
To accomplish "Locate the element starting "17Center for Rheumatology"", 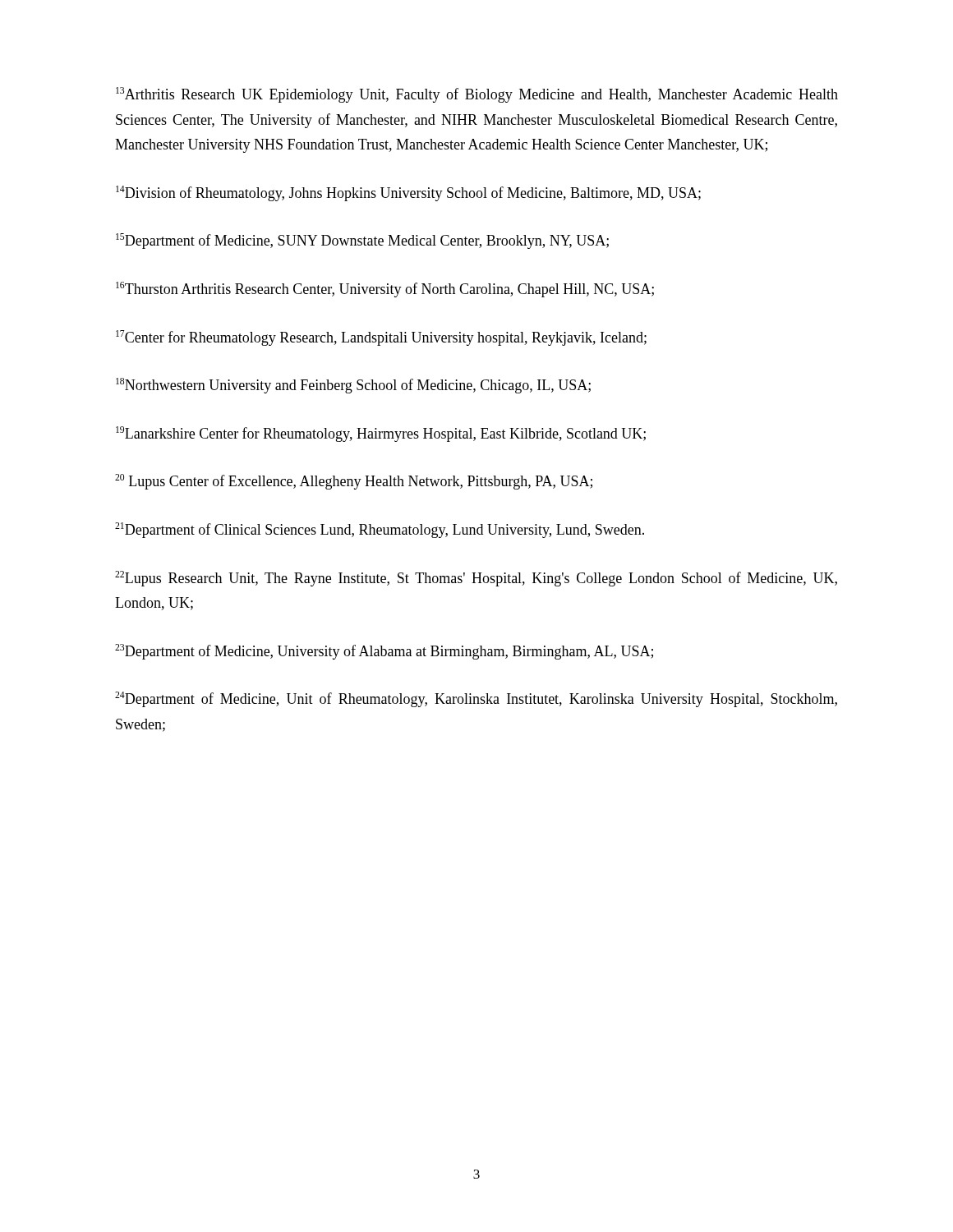I will tap(381, 337).
